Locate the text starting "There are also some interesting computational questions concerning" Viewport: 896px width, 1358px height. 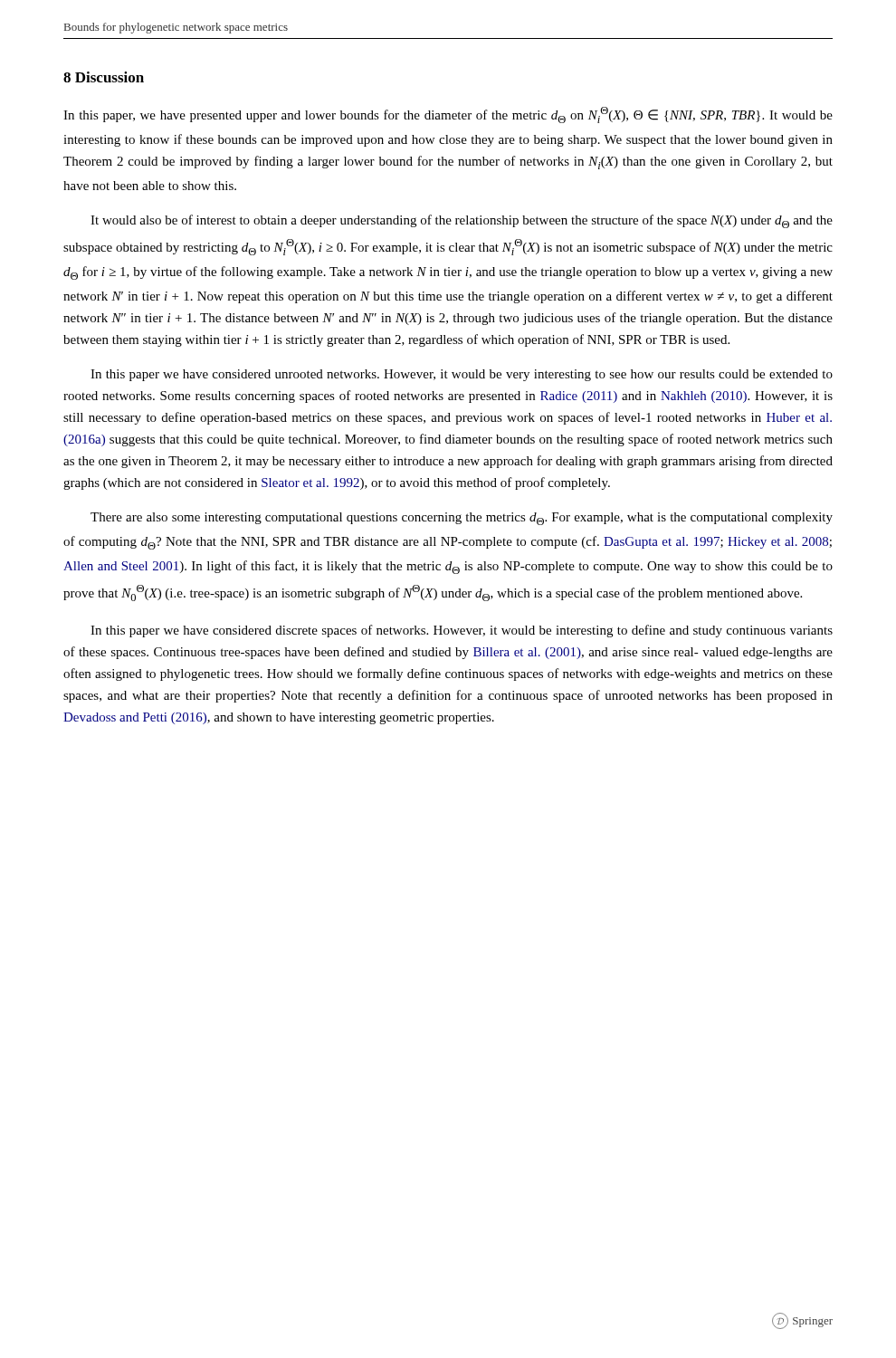(x=448, y=557)
